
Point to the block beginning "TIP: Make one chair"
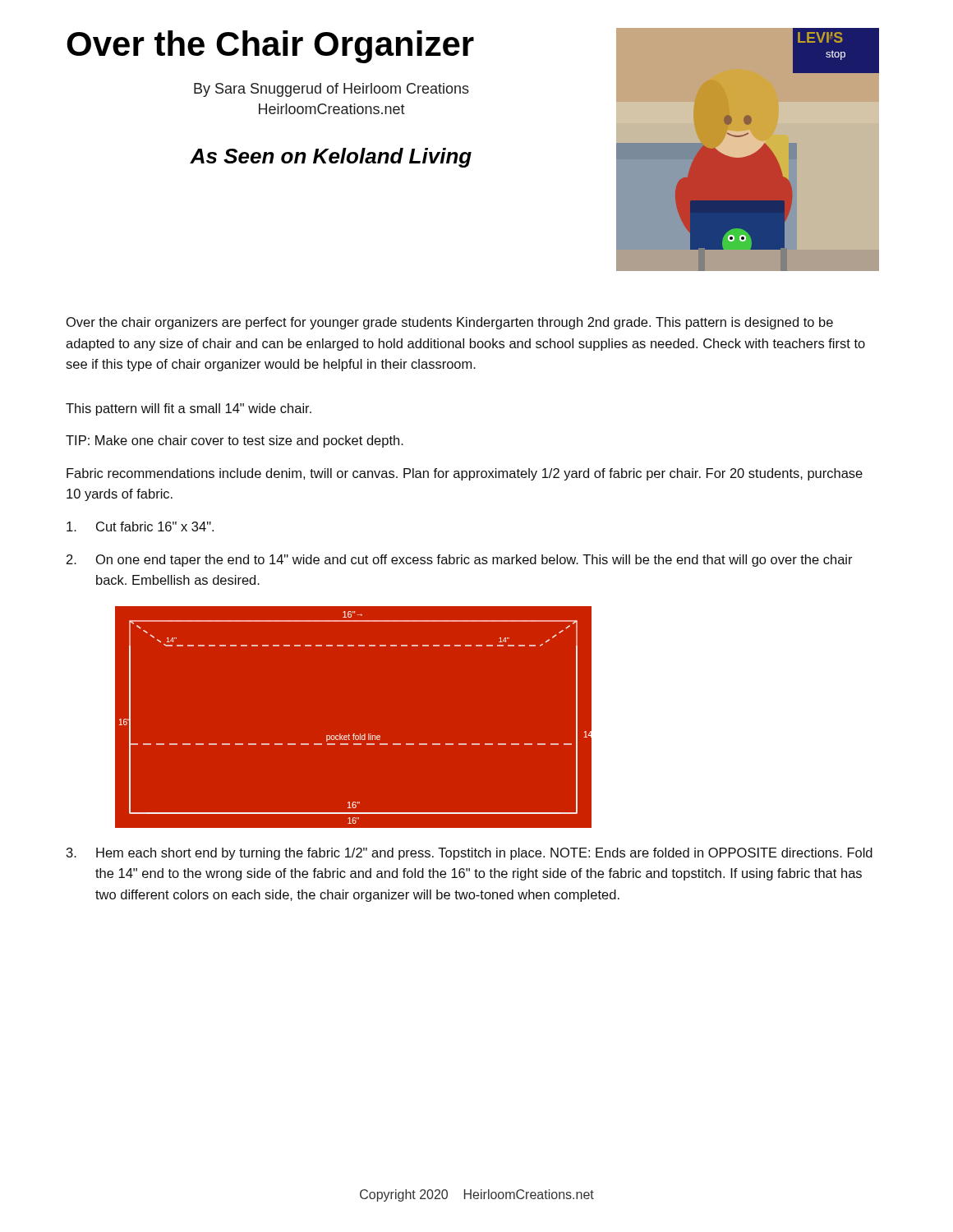[235, 440]
